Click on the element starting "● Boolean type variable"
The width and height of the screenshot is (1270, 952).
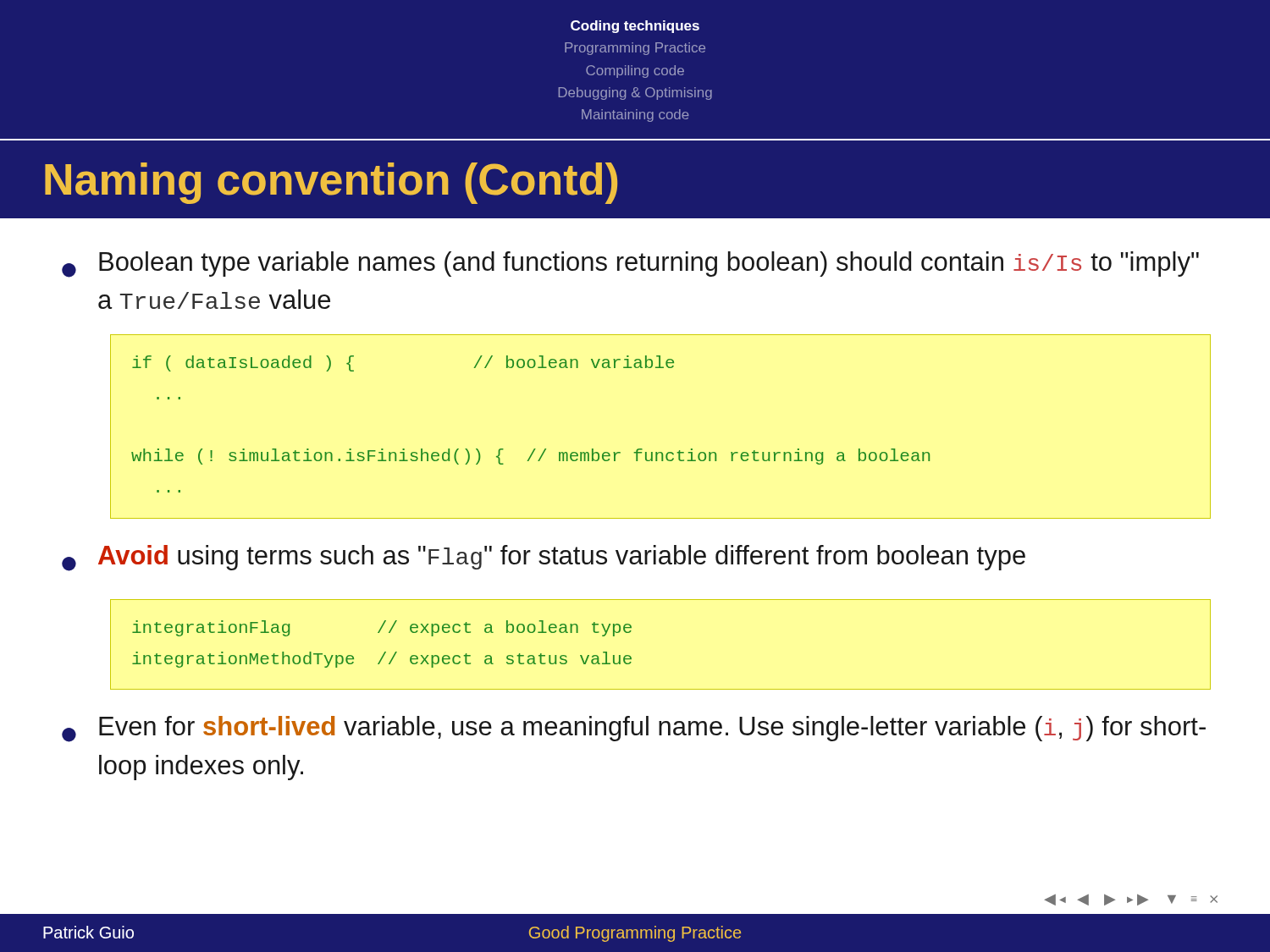(x=635, y=282)
